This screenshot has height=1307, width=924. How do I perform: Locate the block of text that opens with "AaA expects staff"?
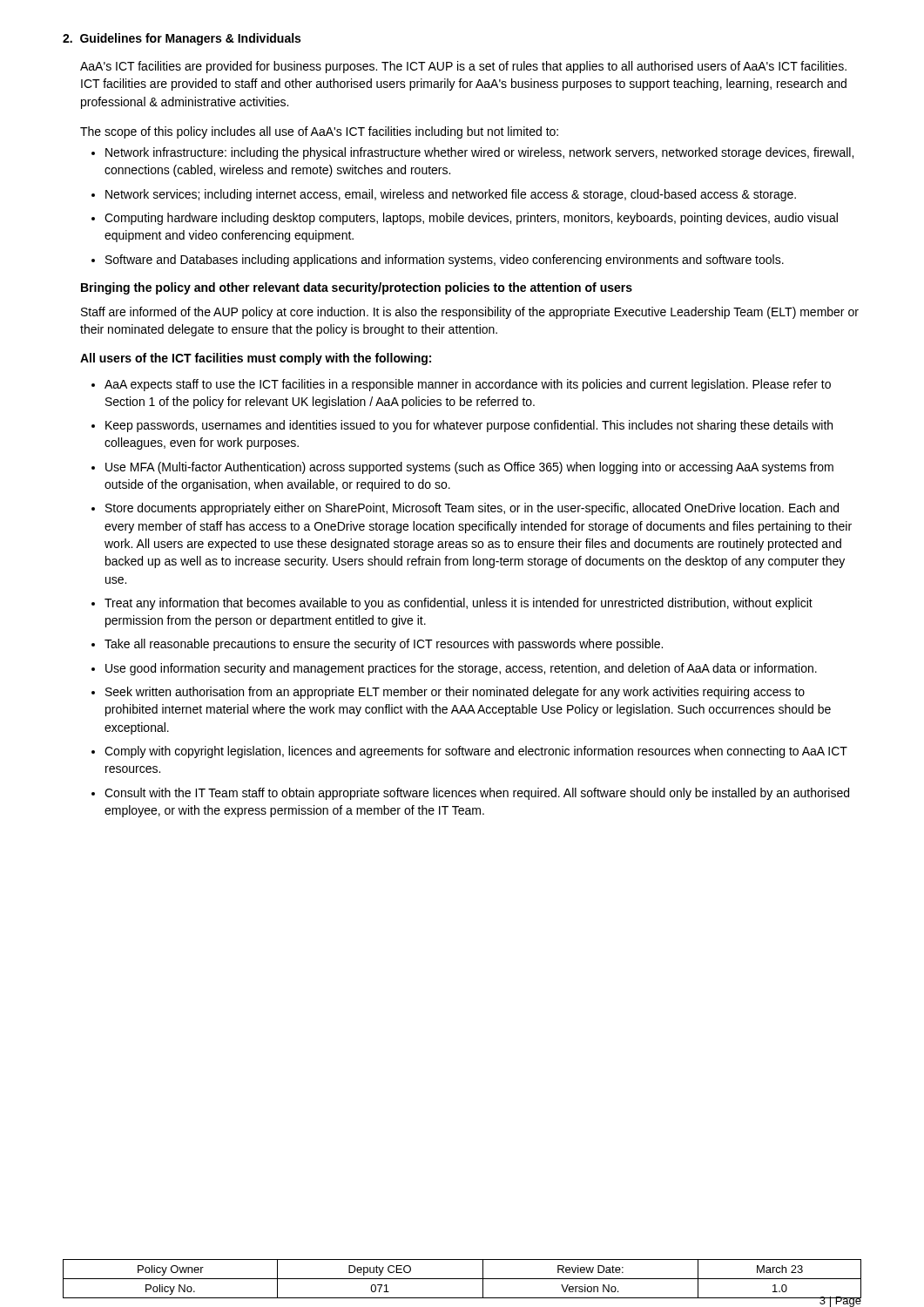coord(471,393)
